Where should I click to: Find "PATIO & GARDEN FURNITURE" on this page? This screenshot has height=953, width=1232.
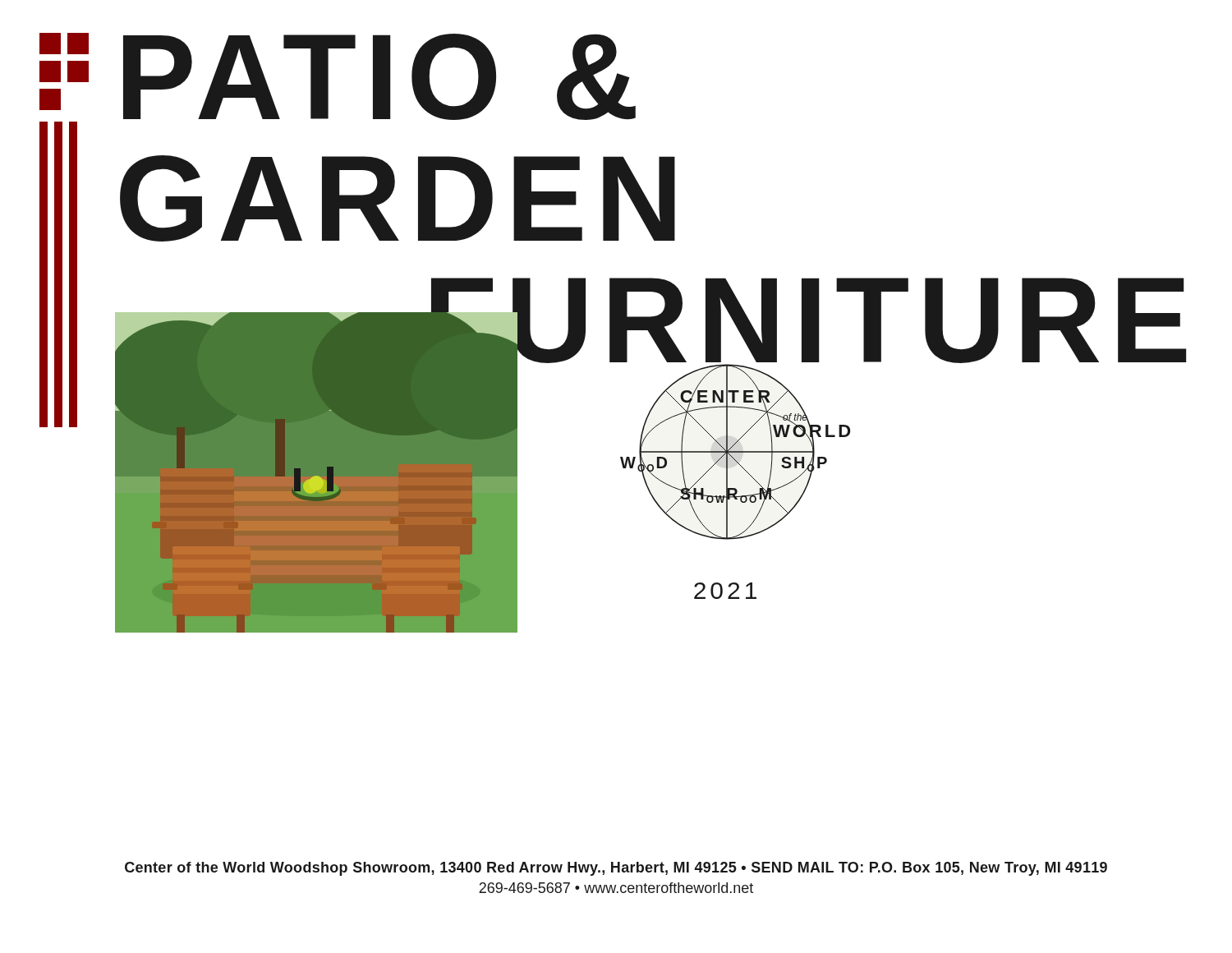tap(657, 199)
